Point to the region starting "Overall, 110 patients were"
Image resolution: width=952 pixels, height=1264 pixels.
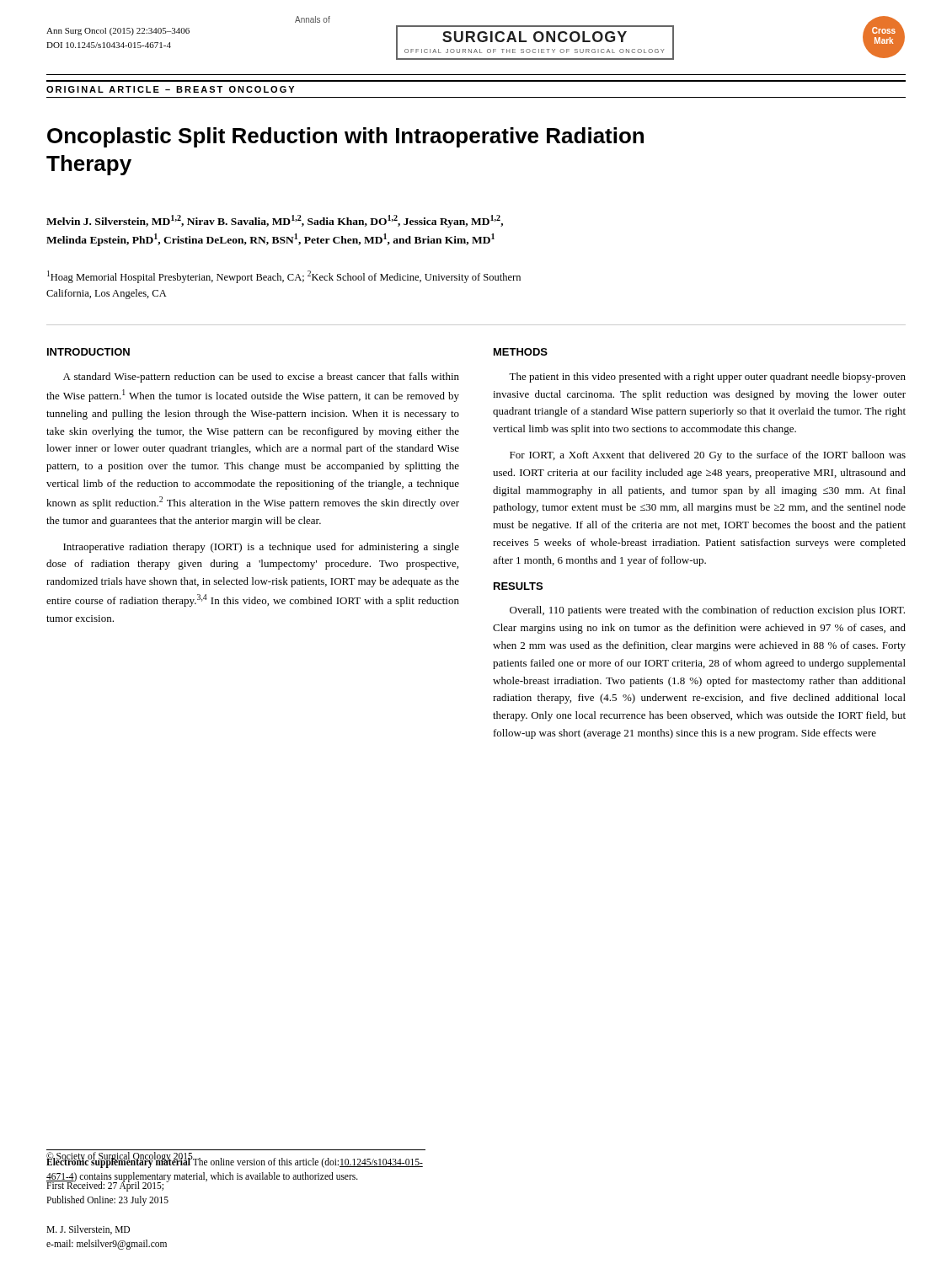[x=699, y=672]
